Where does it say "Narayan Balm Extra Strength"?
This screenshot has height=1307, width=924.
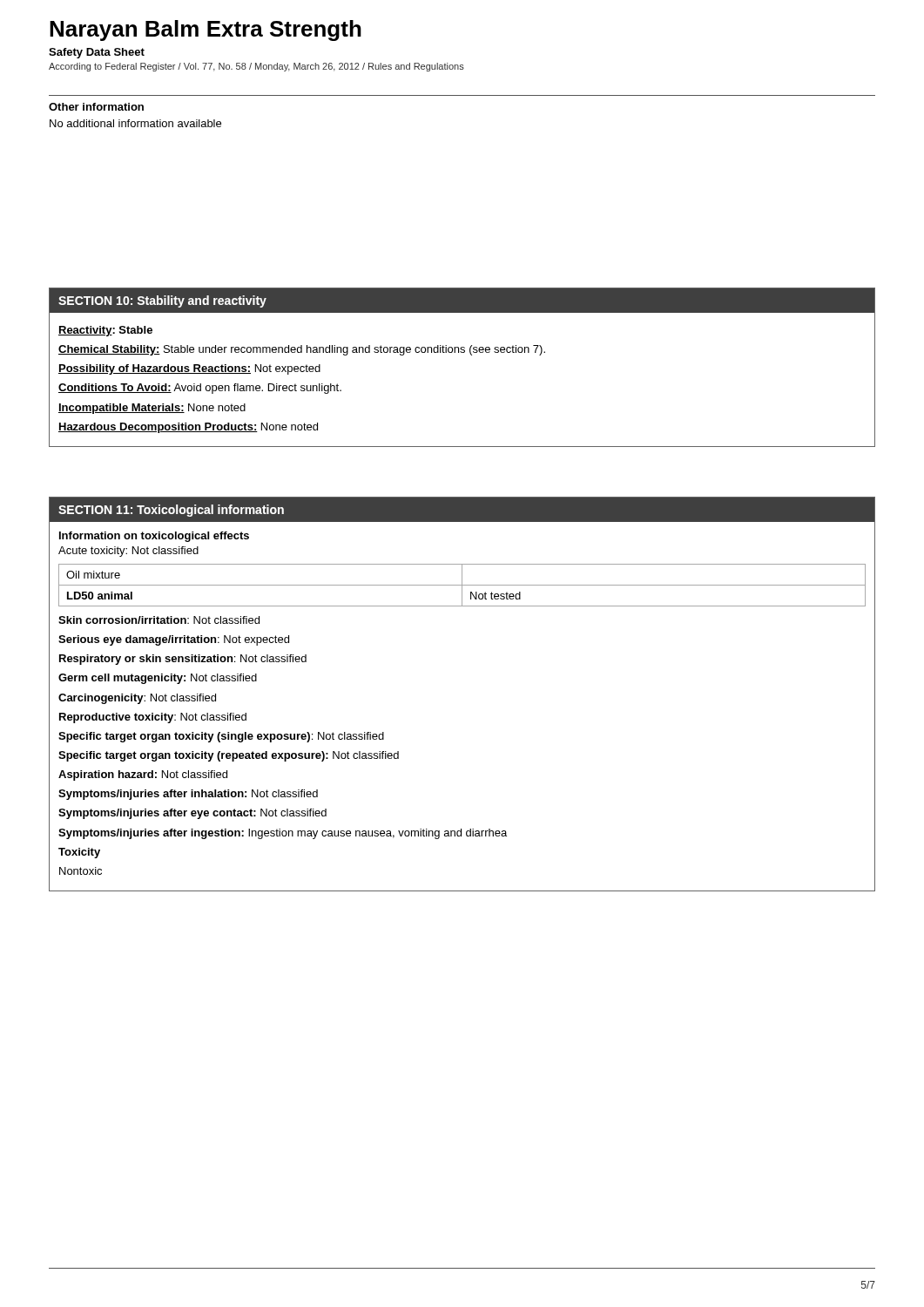tap(205, 29)
